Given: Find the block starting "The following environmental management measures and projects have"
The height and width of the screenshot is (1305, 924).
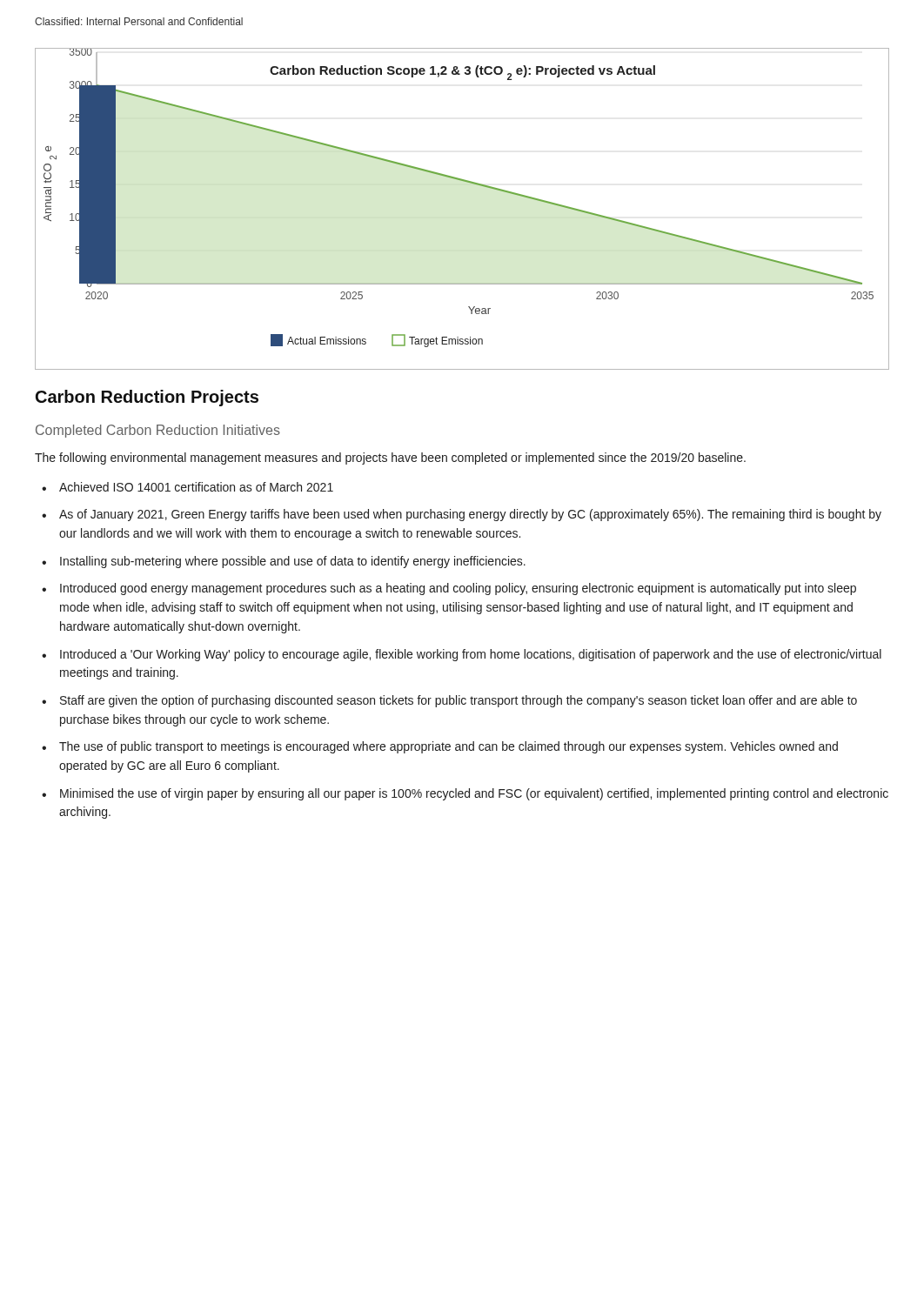Looking at the screenshot, I should coord(391,458).
